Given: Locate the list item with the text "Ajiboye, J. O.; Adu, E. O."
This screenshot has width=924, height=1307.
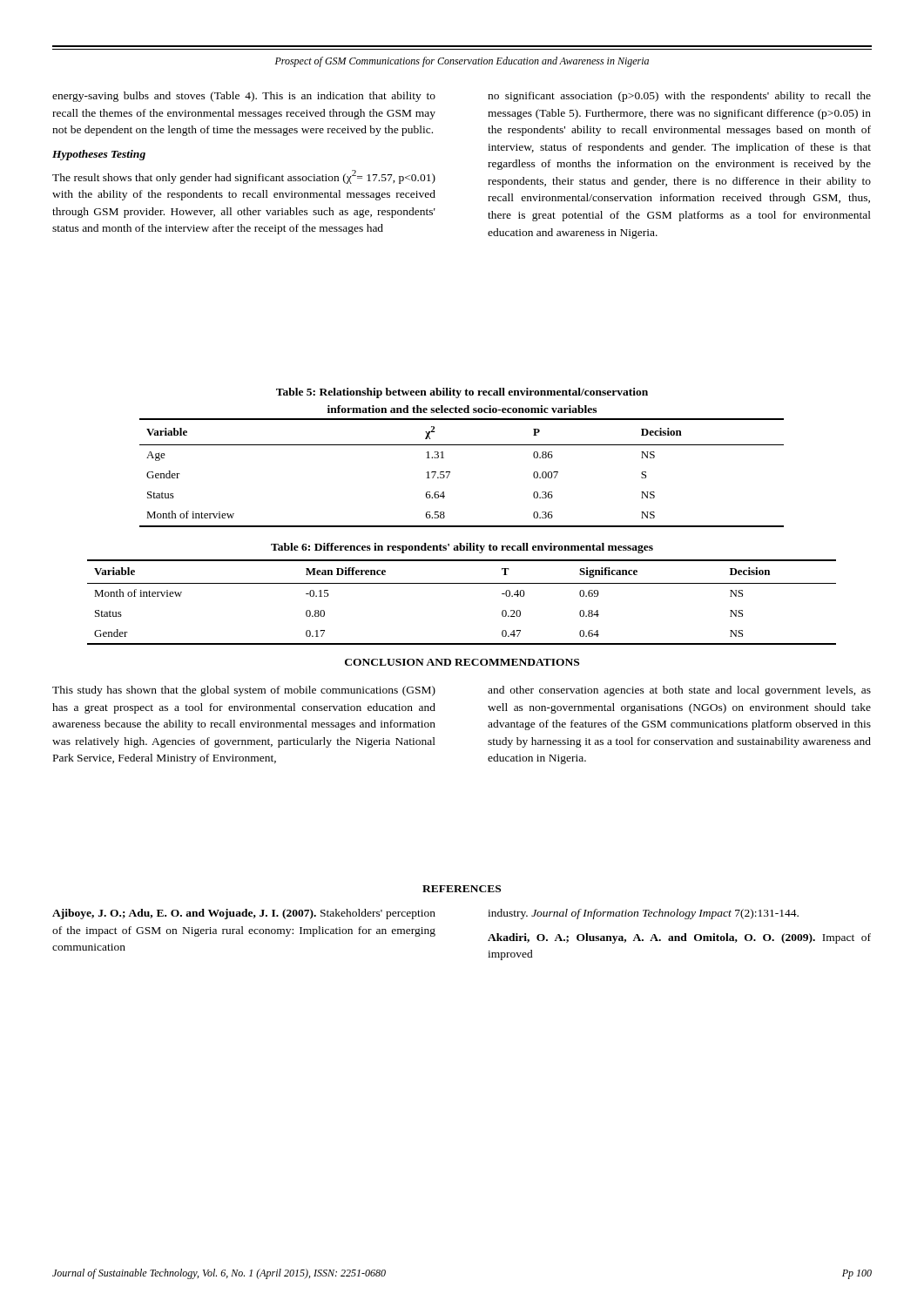Looking at the screenshot, I should coord(244,930).
